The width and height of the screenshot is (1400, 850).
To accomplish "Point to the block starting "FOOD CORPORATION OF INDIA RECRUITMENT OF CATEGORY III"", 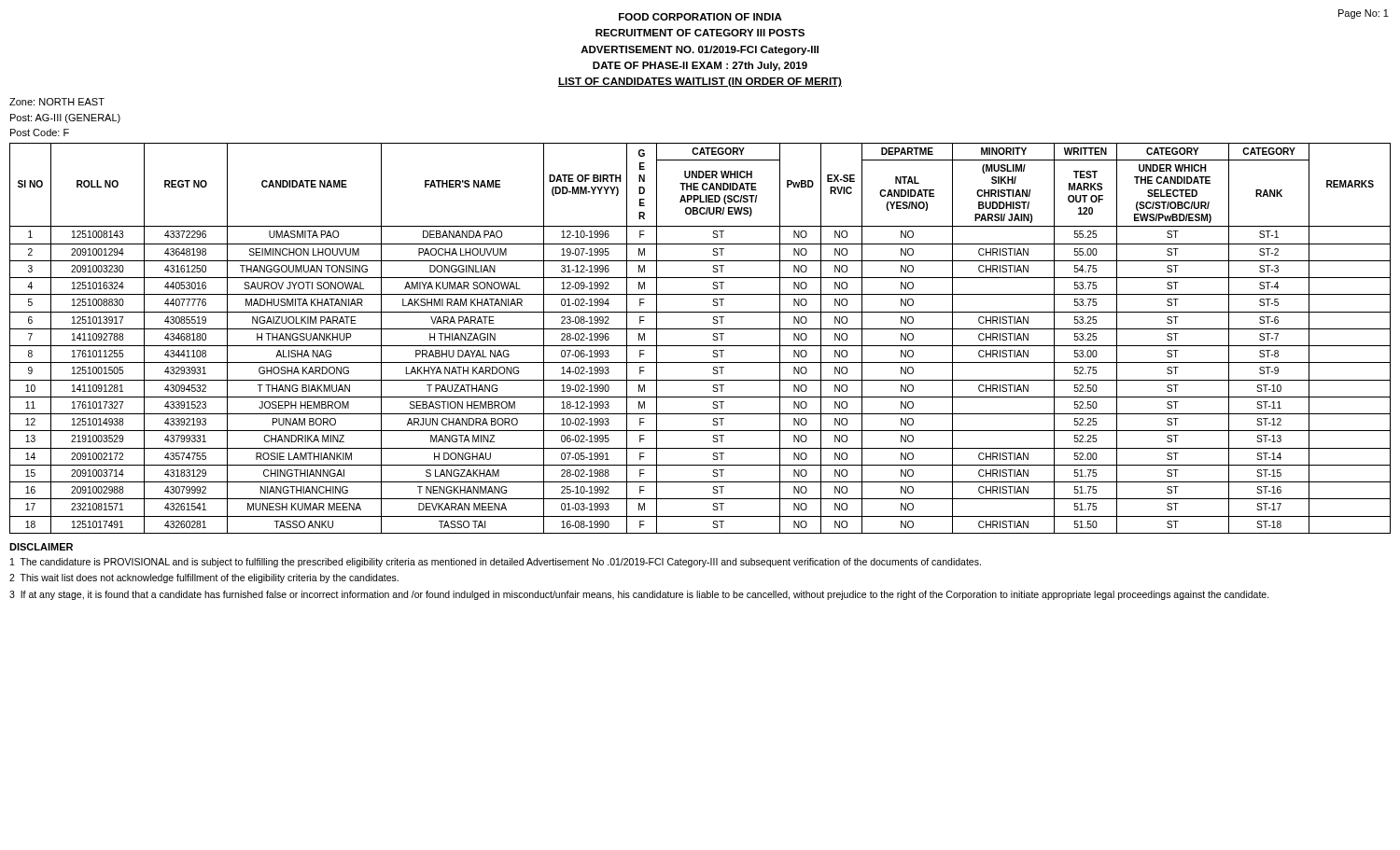I will pos(700,50).
